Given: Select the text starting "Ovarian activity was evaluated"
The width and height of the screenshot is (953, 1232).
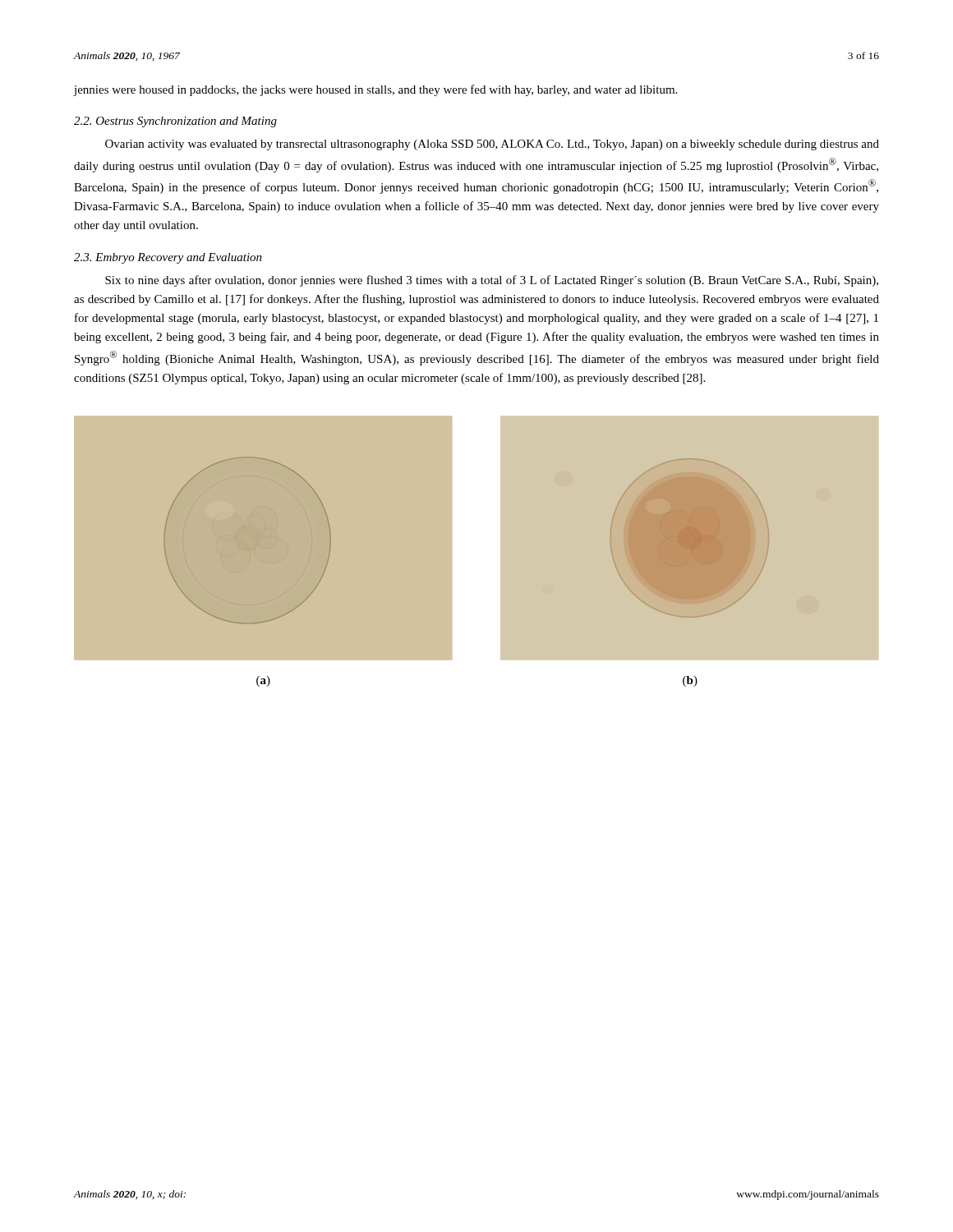Looking at the screenshot, I should [476, 185].
